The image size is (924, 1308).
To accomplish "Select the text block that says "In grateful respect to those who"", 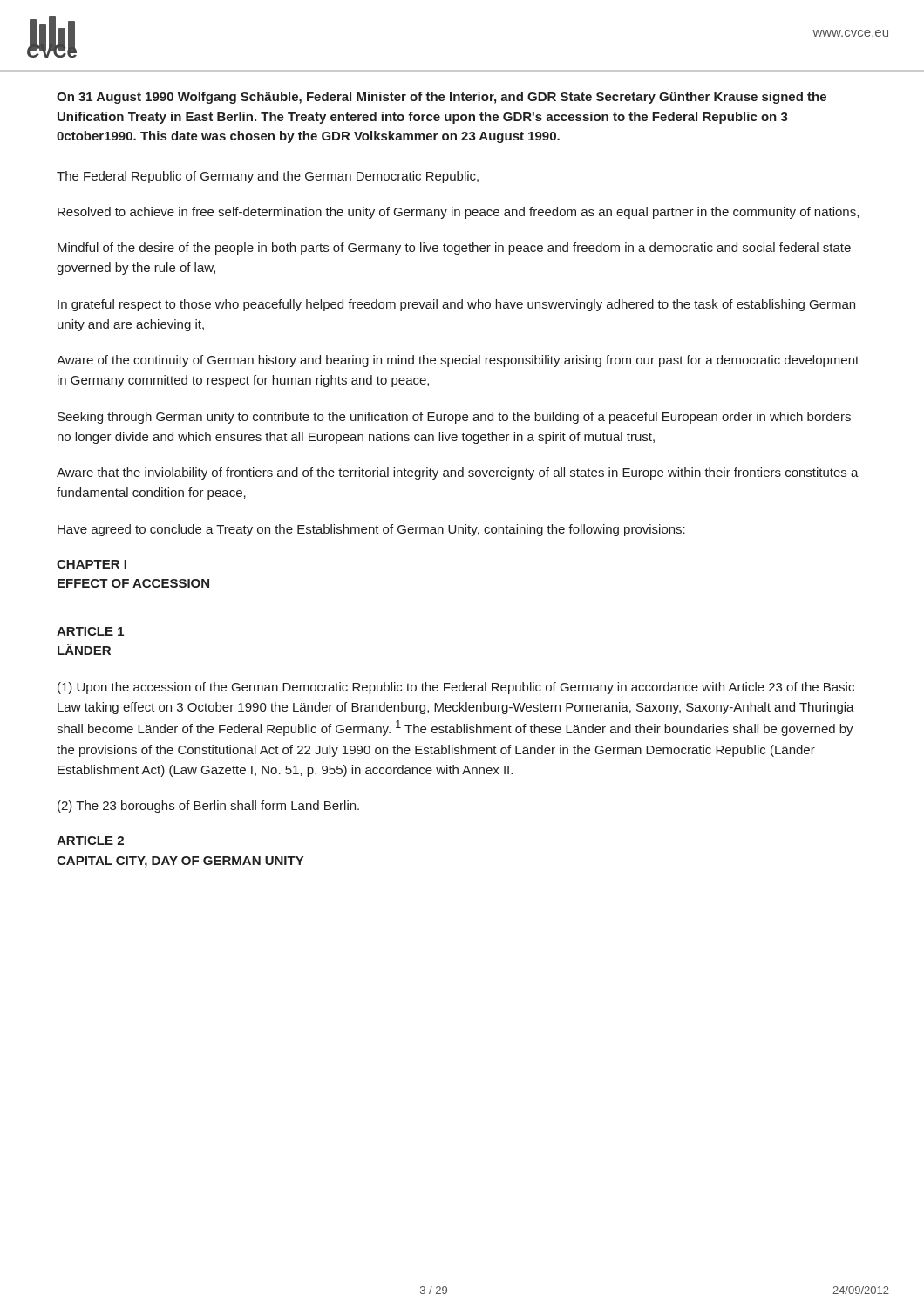I will pyautogui.click(x=456, y=314).
